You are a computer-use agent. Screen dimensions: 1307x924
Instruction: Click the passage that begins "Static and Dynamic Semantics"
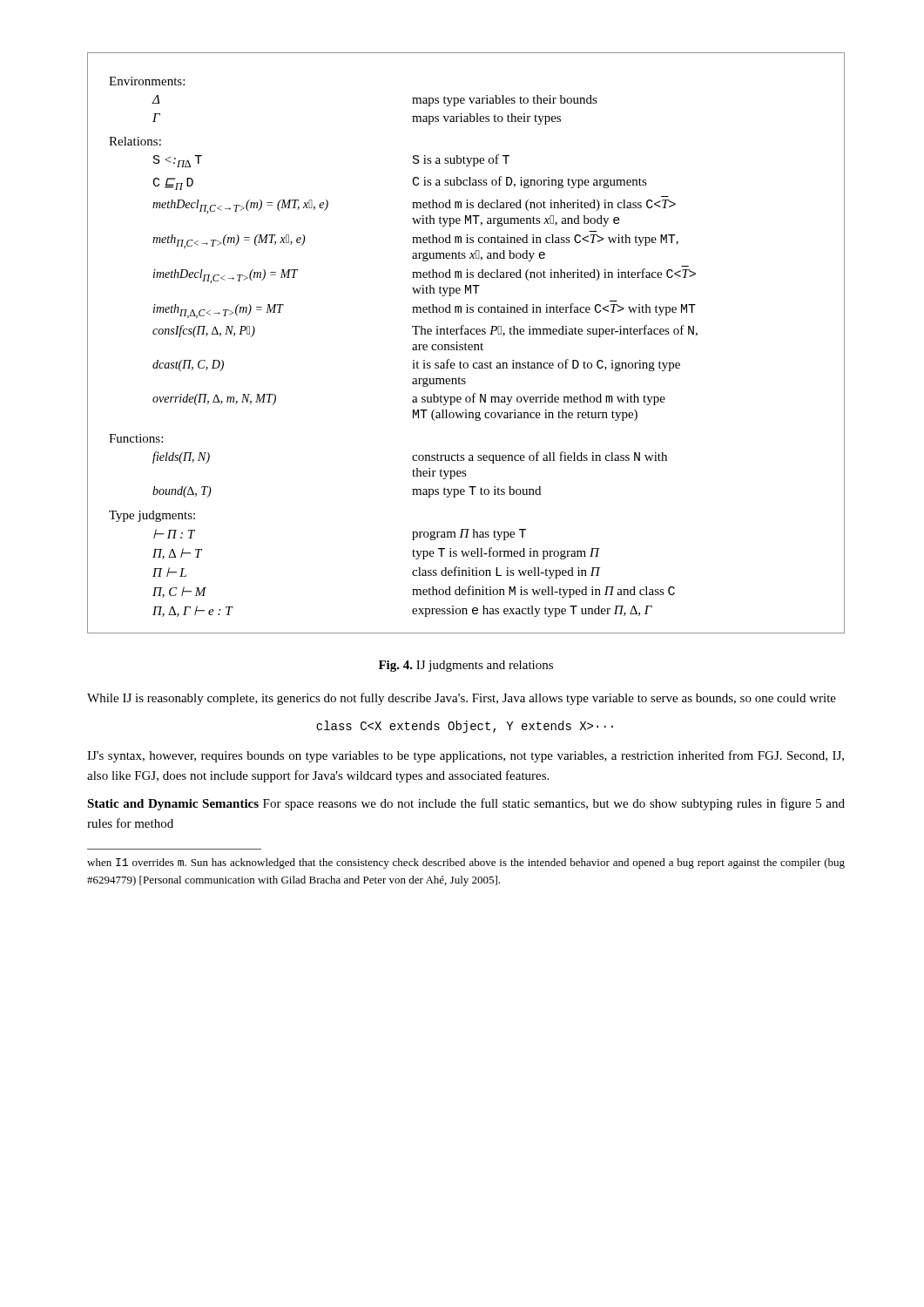click(x=466, y=813)
